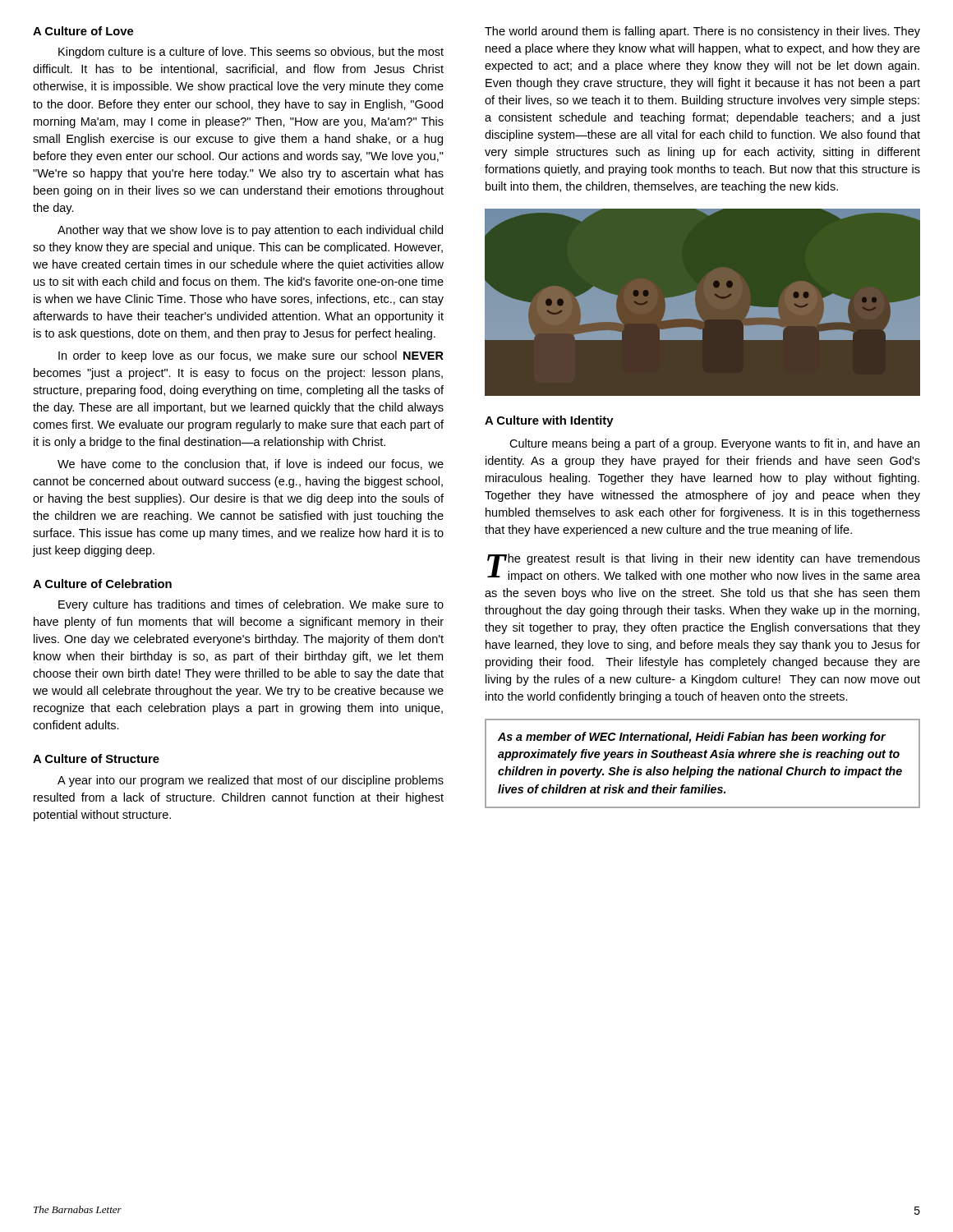Locate the block of text that opens with "In order to keep"
This screenshot has width=953, height=1232.
click(238, 399)
